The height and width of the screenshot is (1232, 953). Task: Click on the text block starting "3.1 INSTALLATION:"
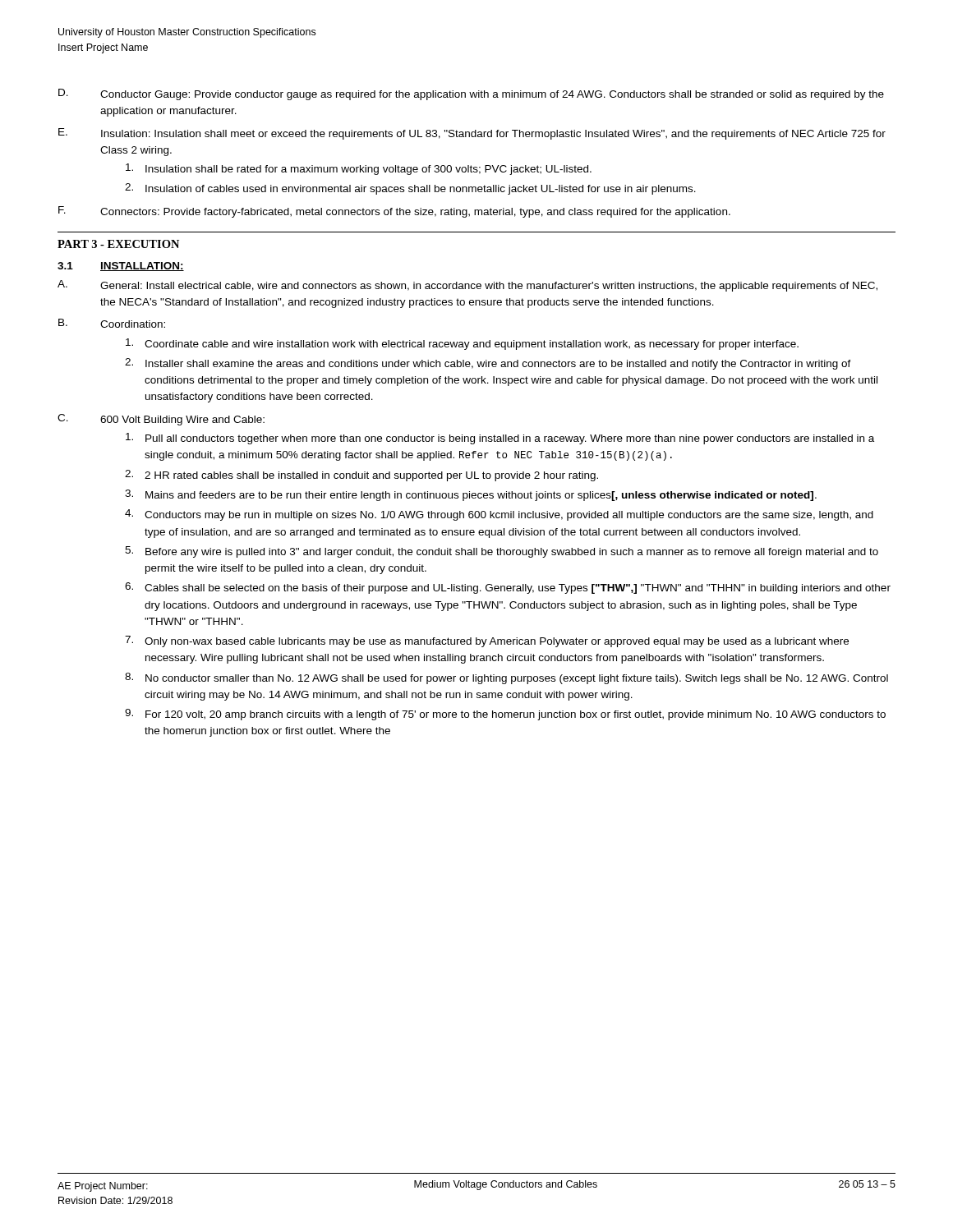point(121,265)
